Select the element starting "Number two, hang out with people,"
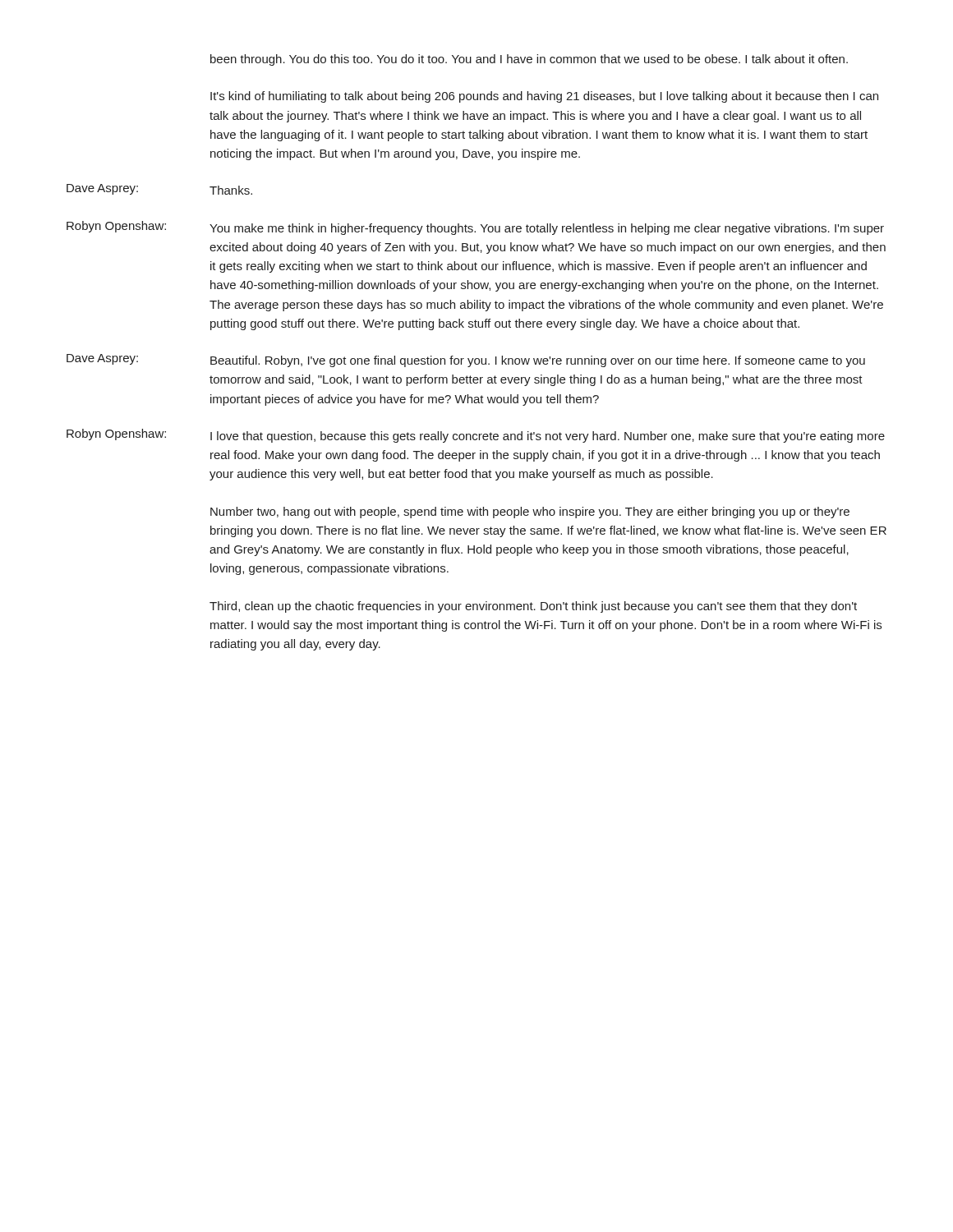 [x=476, y=540]
